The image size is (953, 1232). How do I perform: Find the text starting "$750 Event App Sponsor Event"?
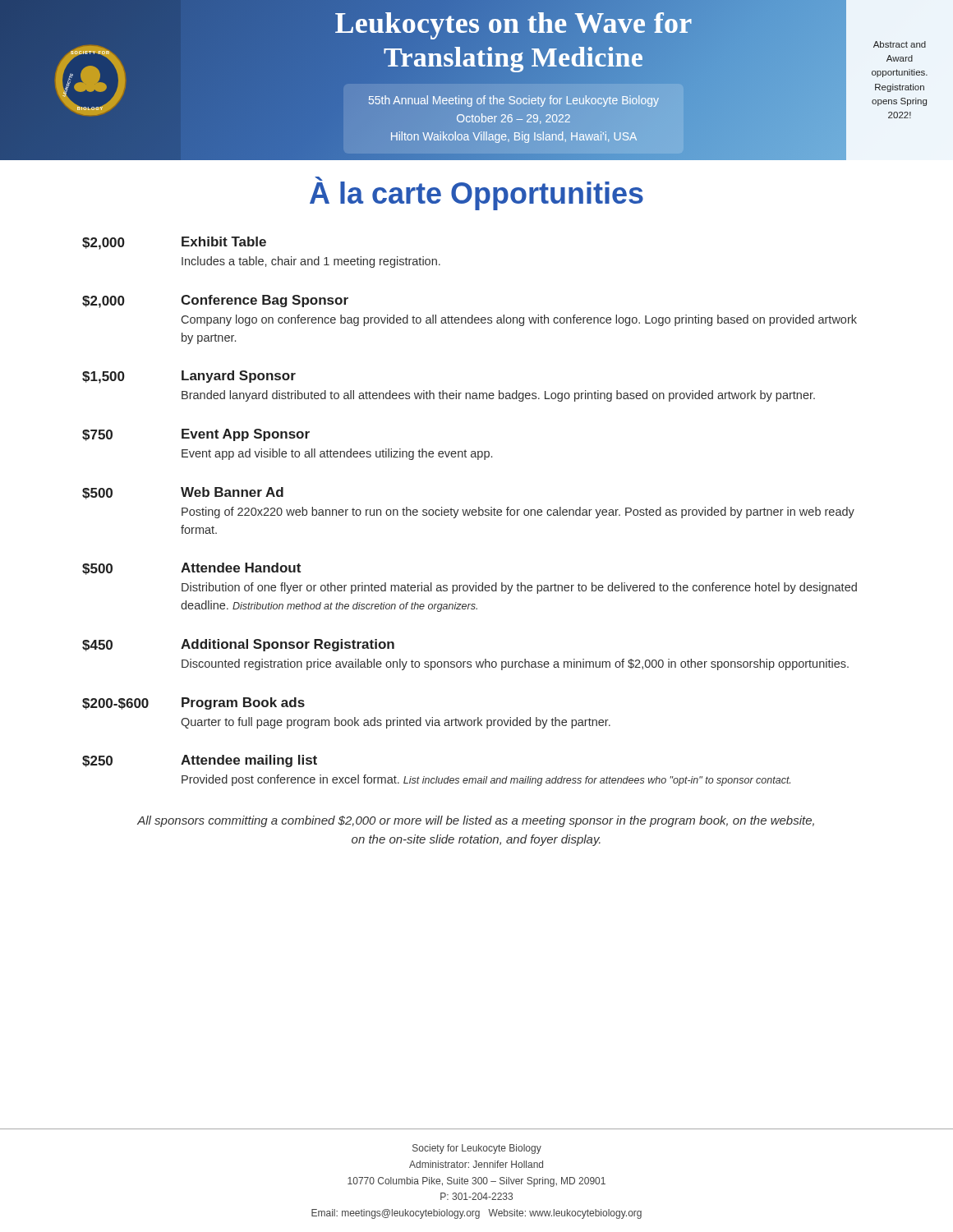476,445
